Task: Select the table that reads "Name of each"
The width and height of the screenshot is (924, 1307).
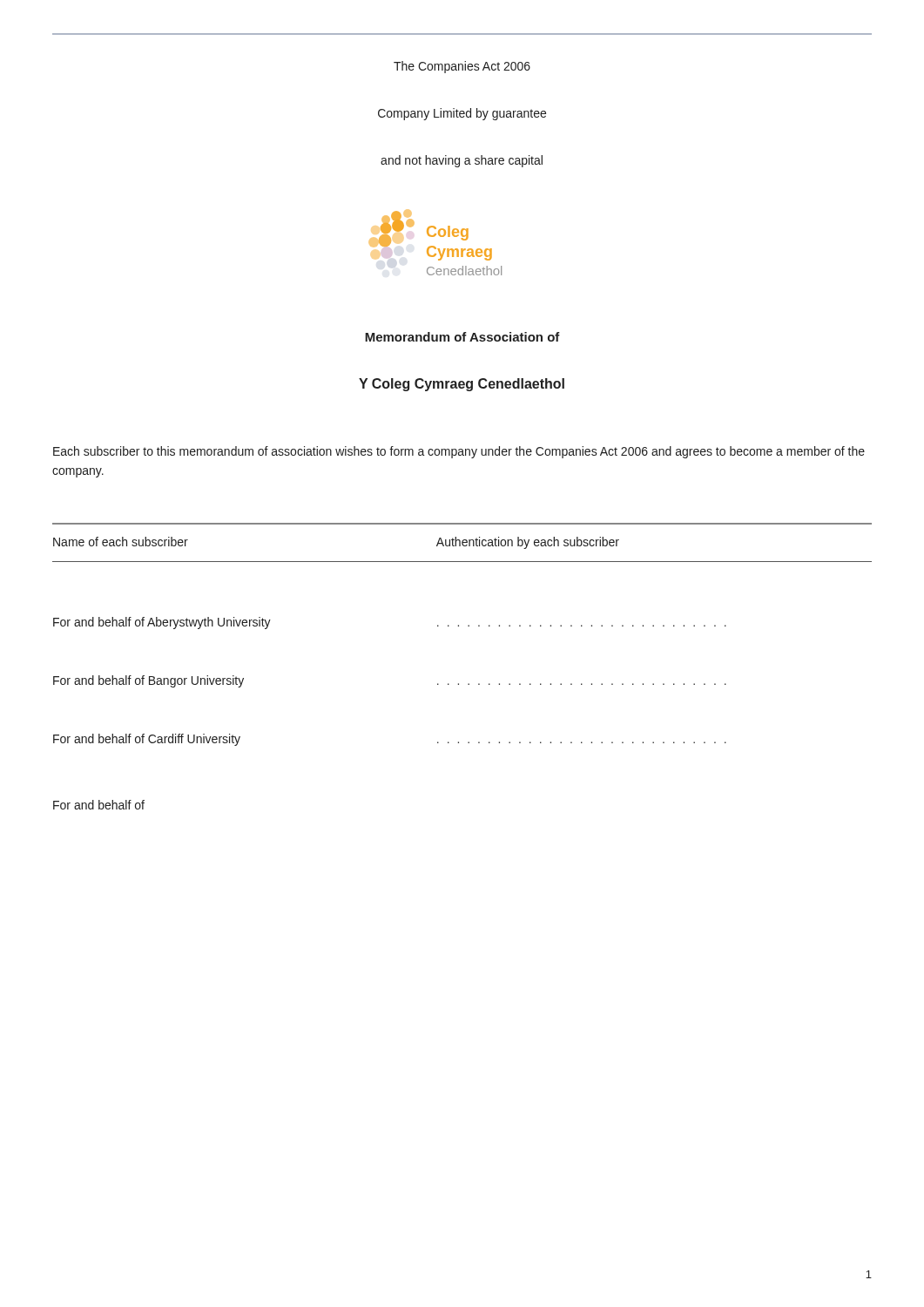Action: point(462,667)
